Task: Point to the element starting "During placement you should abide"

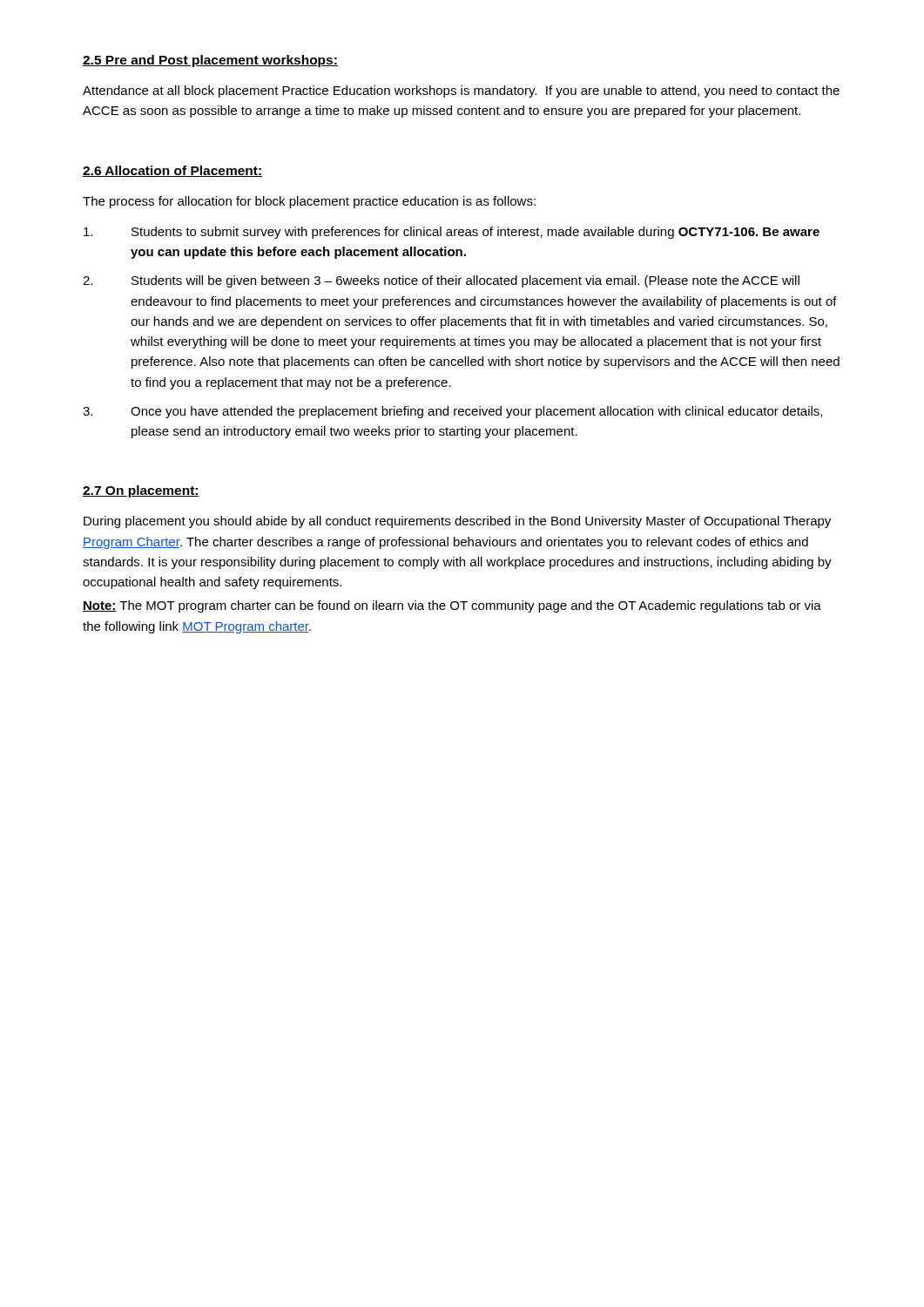Action: point(462,551)
